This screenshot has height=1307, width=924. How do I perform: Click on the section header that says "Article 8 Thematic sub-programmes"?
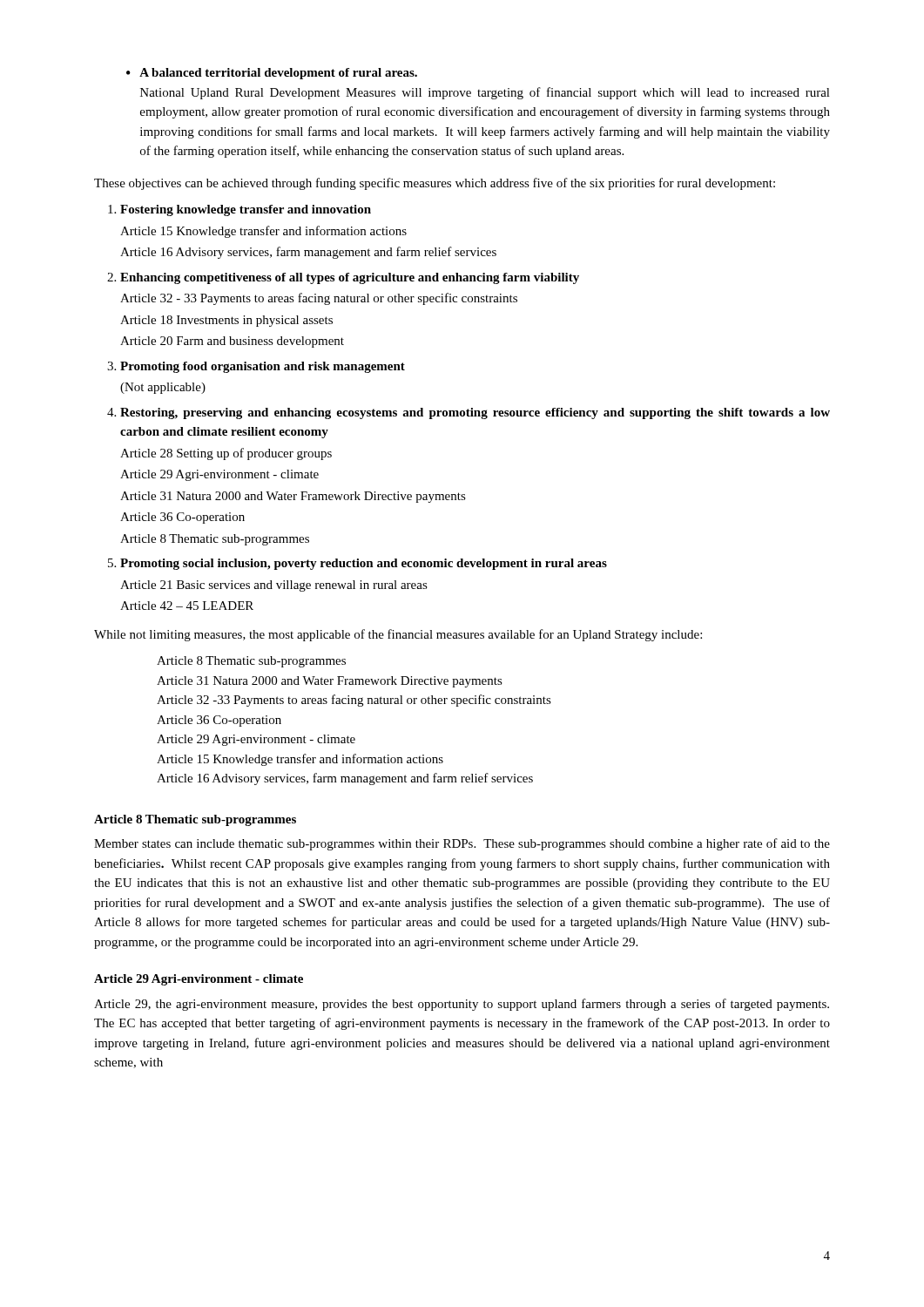195,819
